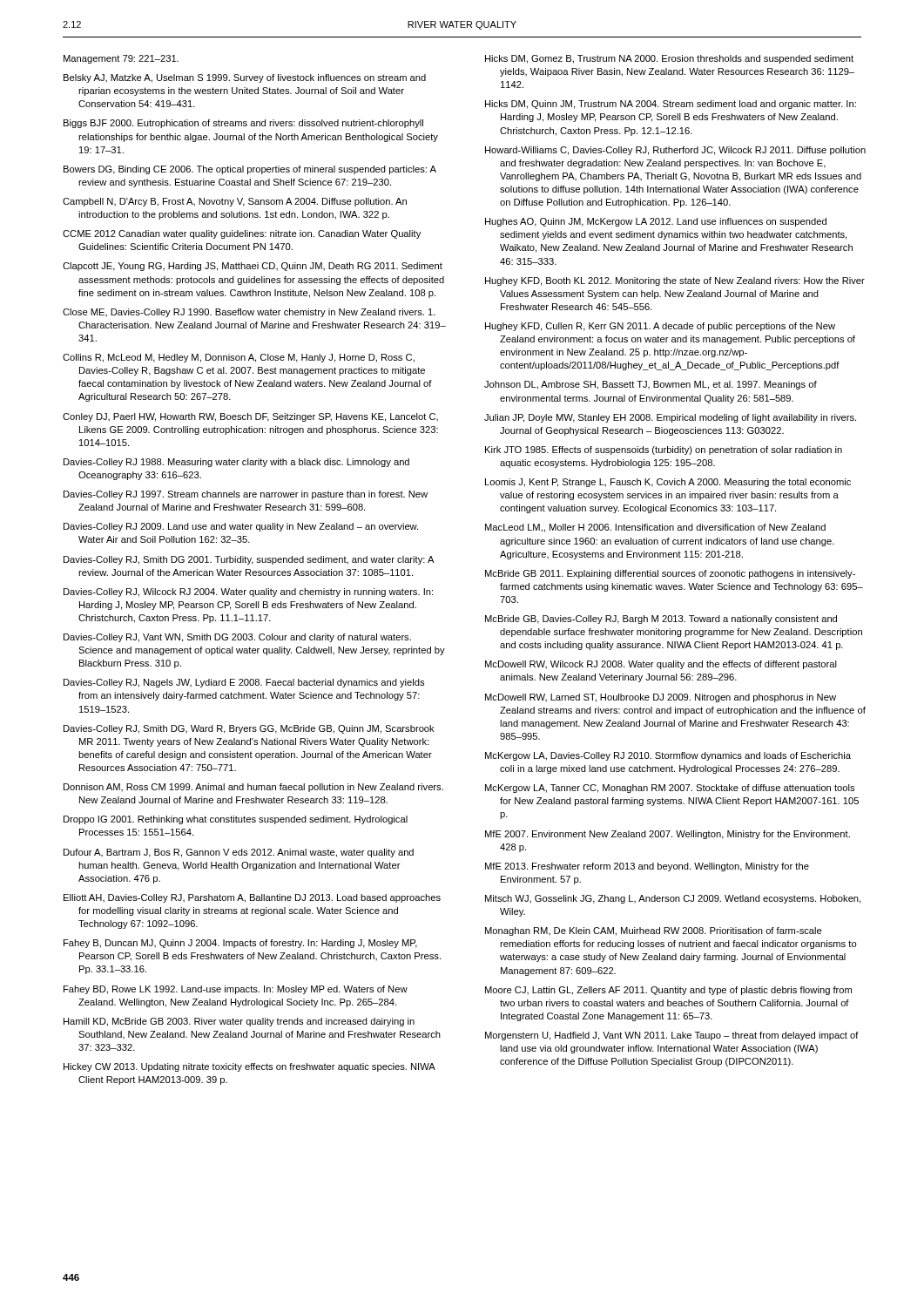Where is the passage that starts "McKergow LA, Tanner CC, Monaghan RM 2007. Stocktake"?
Image resolution: width=924 pixels, height=1307 pixels.
672,801
